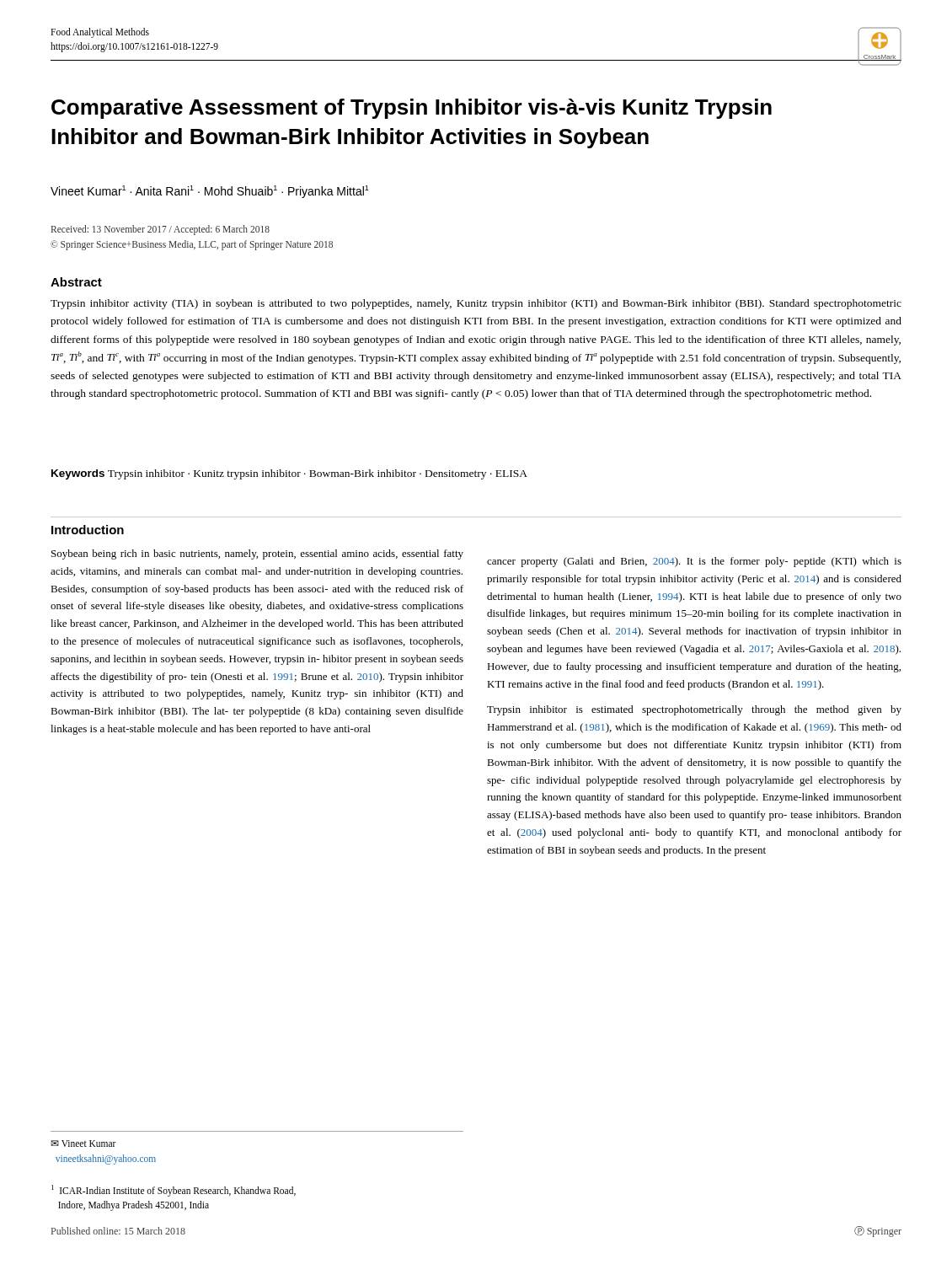Find the block on this page that starts "Keywords Trypsin inhibitor · Kunitz"
Image resolution: width=952 pixels, height=1264 pixels.
(289, 473)
